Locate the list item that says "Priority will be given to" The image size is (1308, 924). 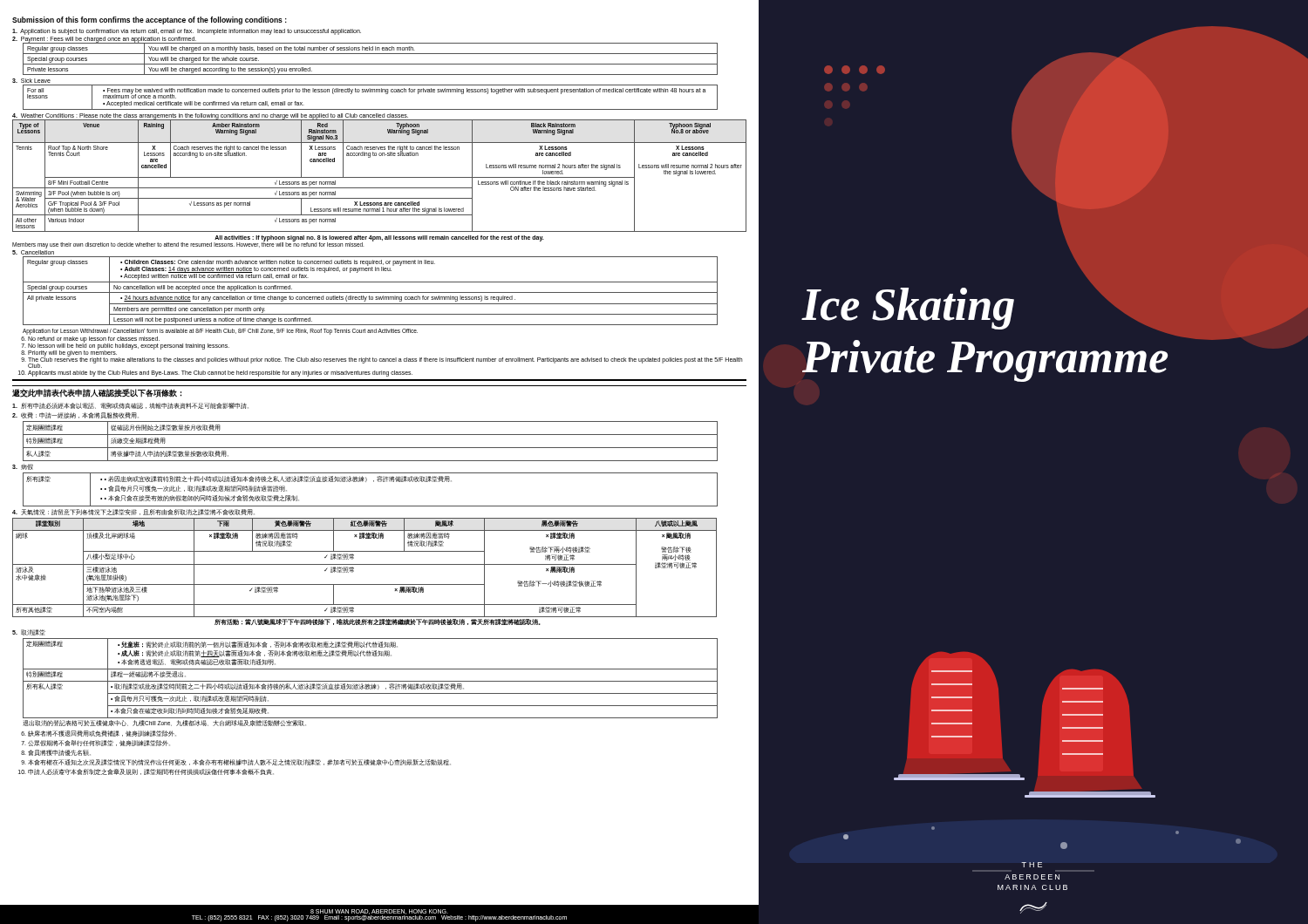[73, 353]
